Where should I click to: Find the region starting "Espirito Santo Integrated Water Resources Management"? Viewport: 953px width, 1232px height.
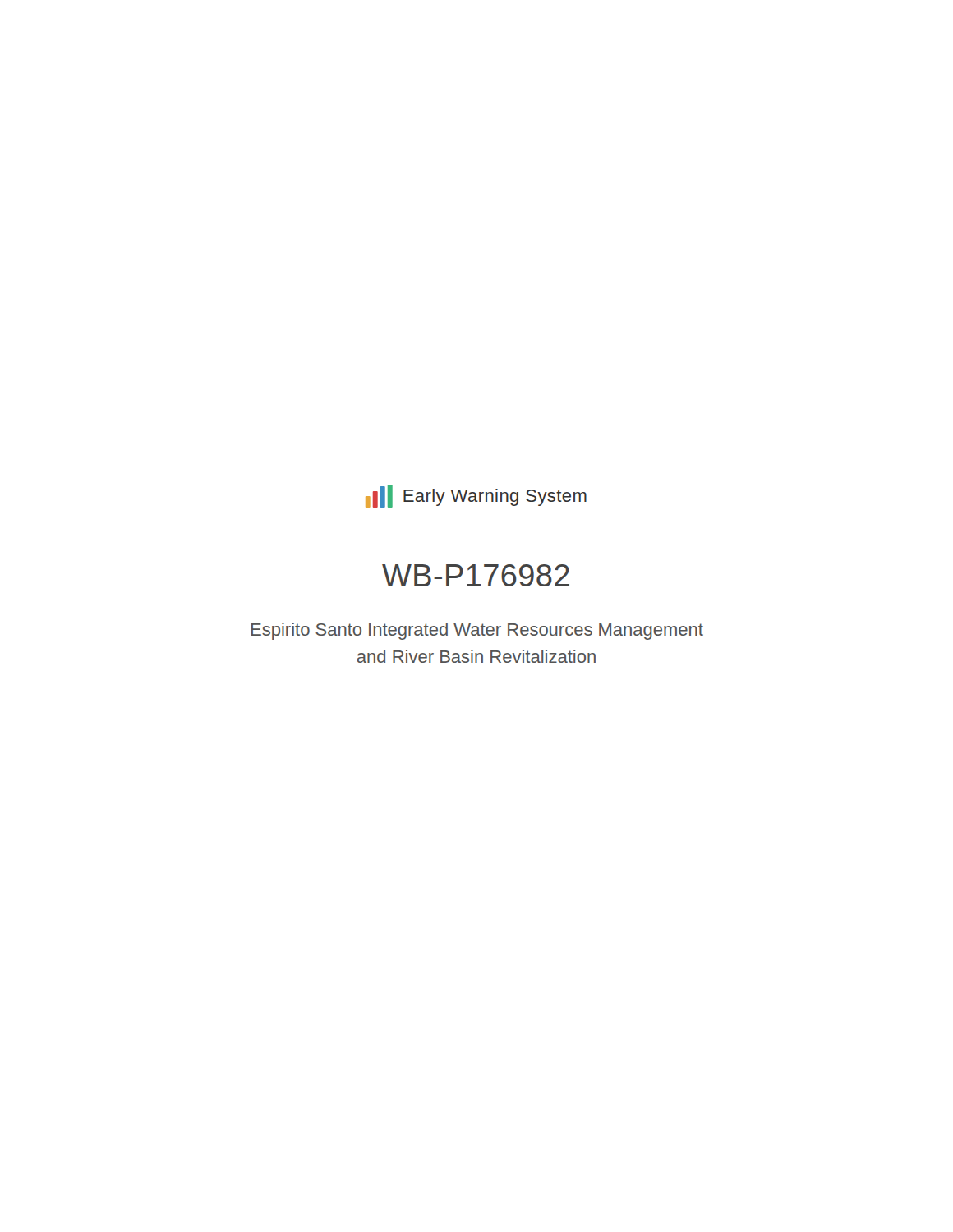coord(476,643)
